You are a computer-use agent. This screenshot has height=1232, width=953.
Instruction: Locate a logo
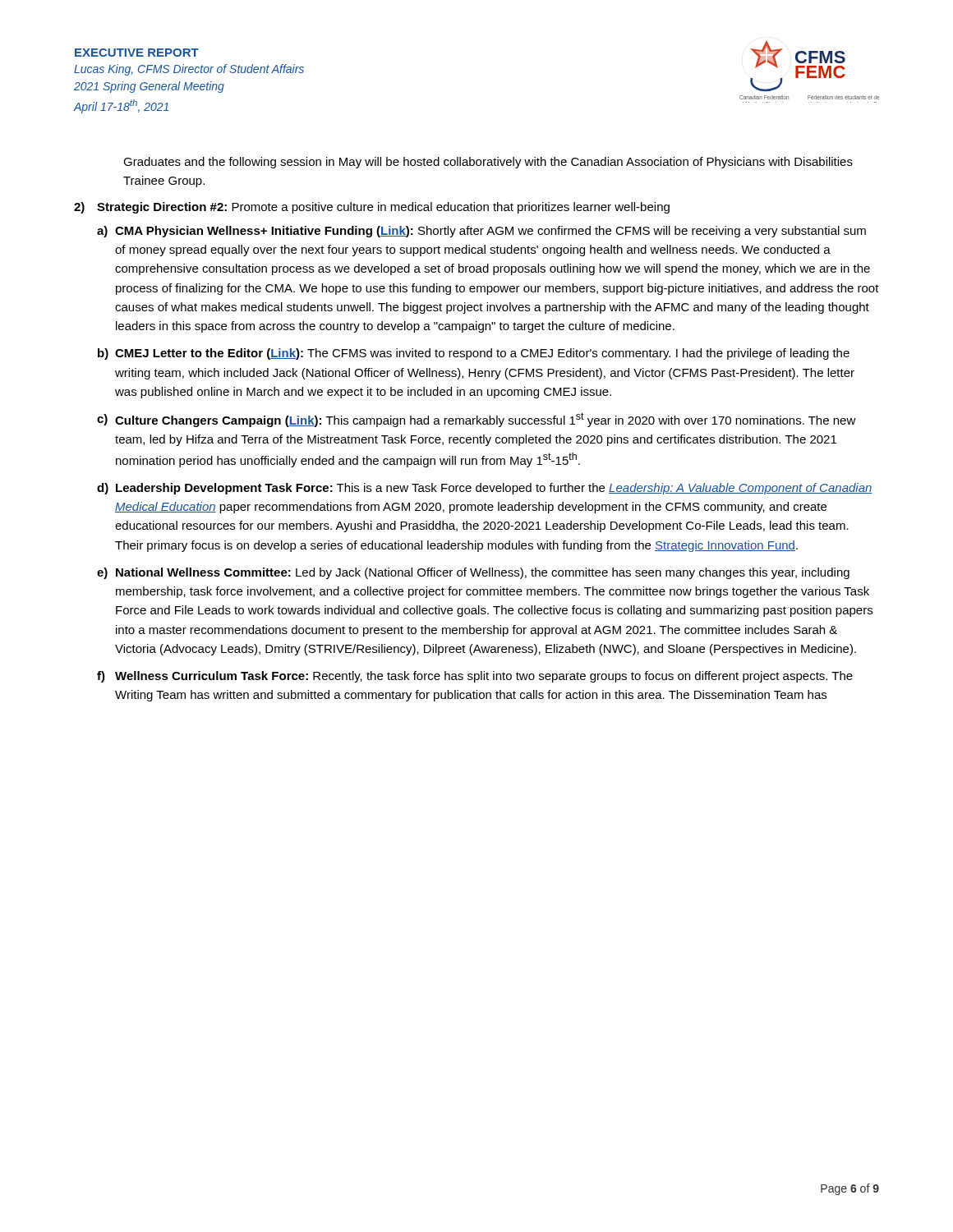[807, 70]
